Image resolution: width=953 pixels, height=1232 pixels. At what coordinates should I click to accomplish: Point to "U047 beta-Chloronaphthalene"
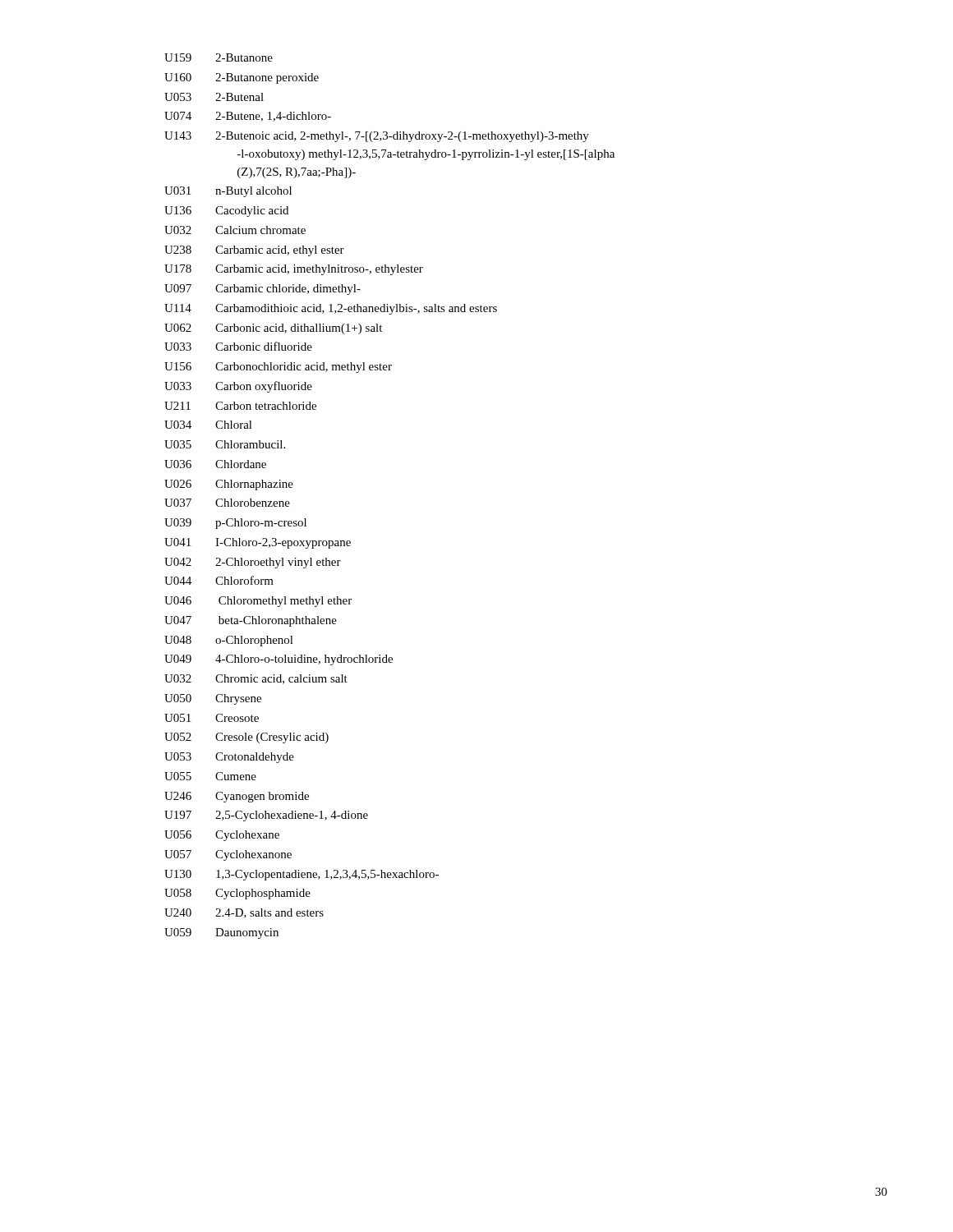click(251, 621)
